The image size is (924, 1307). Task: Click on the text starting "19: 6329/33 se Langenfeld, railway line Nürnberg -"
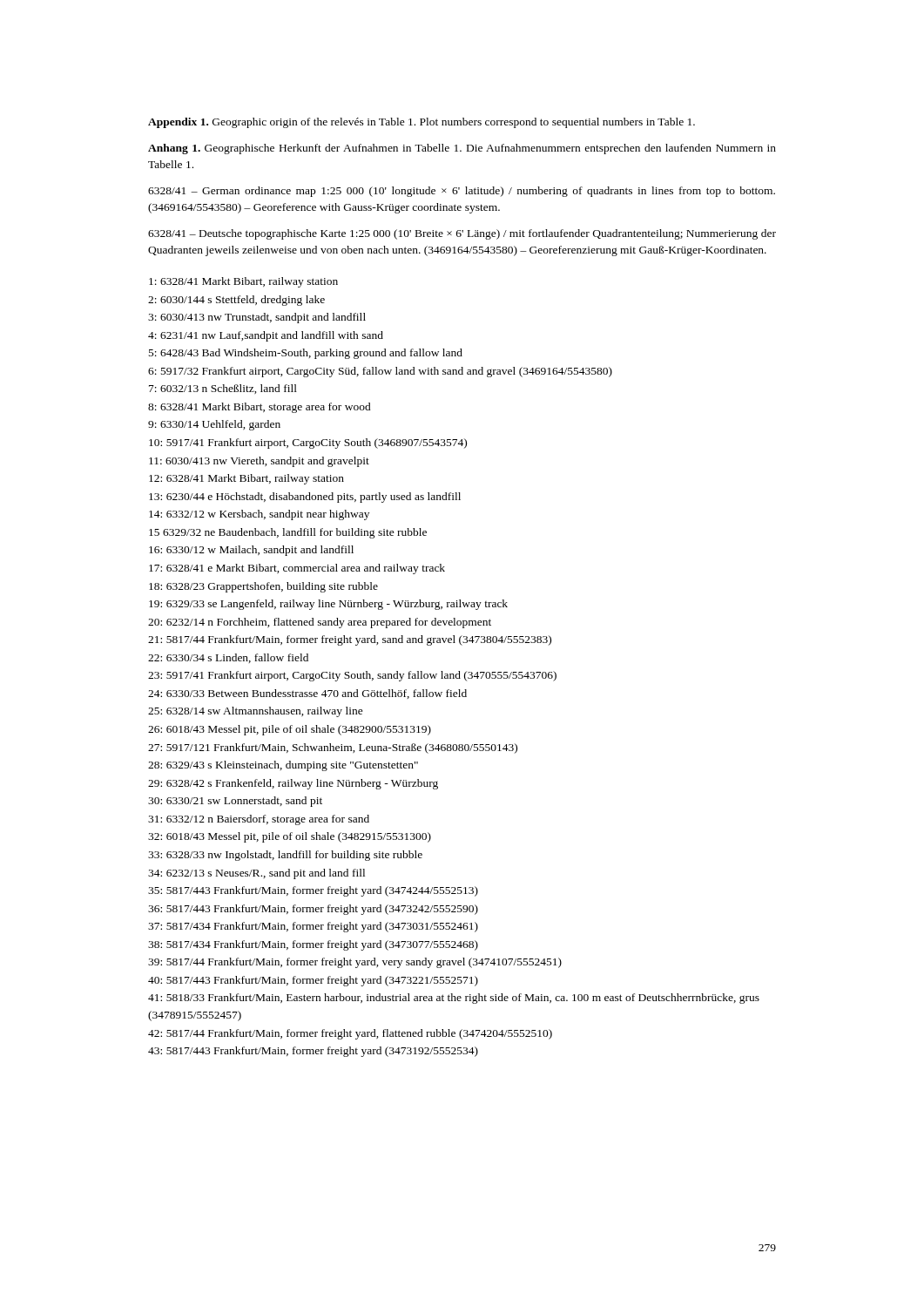[x=328, y=603]
